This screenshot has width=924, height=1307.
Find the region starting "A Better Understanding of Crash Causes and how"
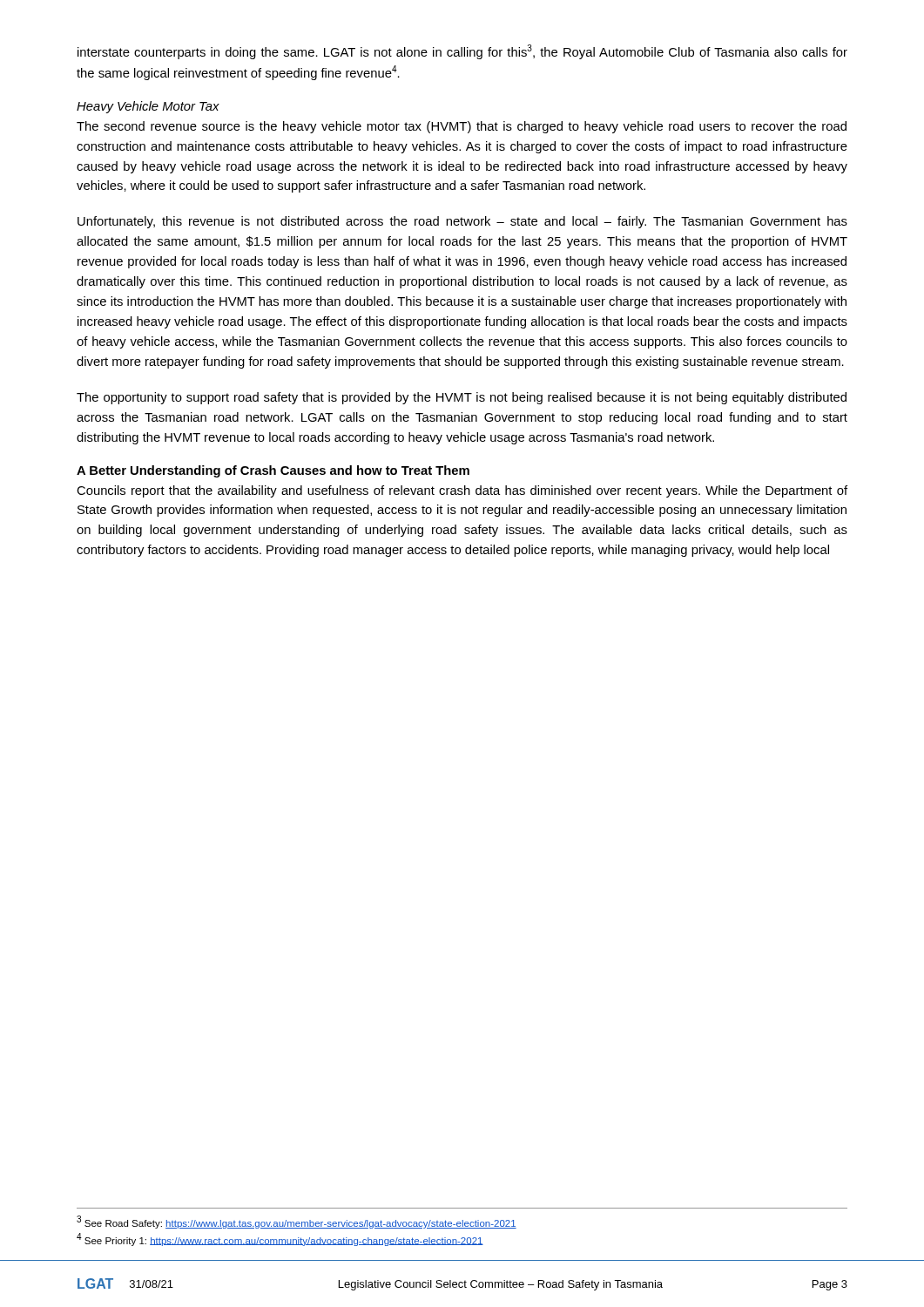point(273,470)
